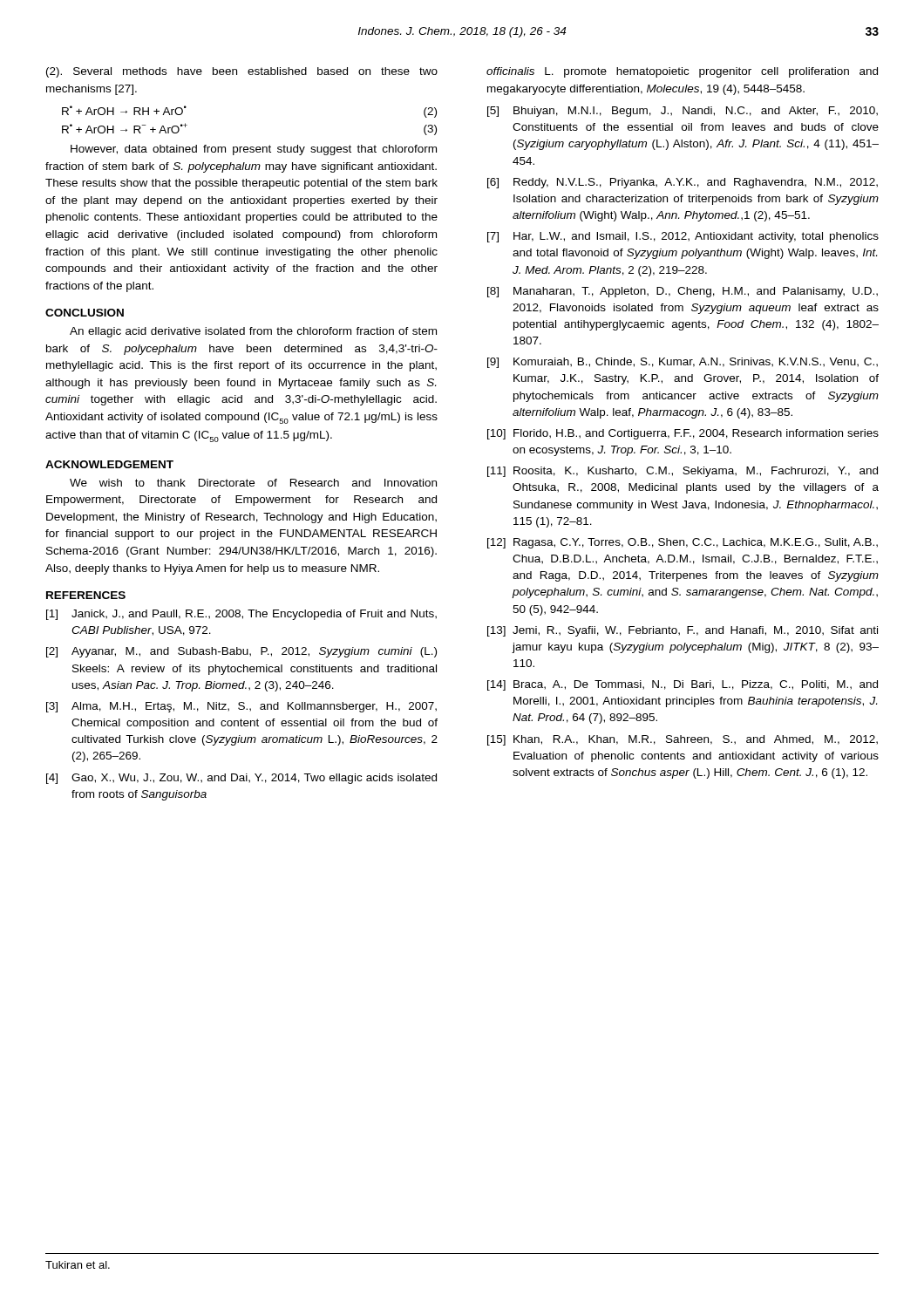Find the text block starting "[9] Komuraiah, B., Chinde,"
This screenshot has width=924, height=1308.
[x=683, y=387]
